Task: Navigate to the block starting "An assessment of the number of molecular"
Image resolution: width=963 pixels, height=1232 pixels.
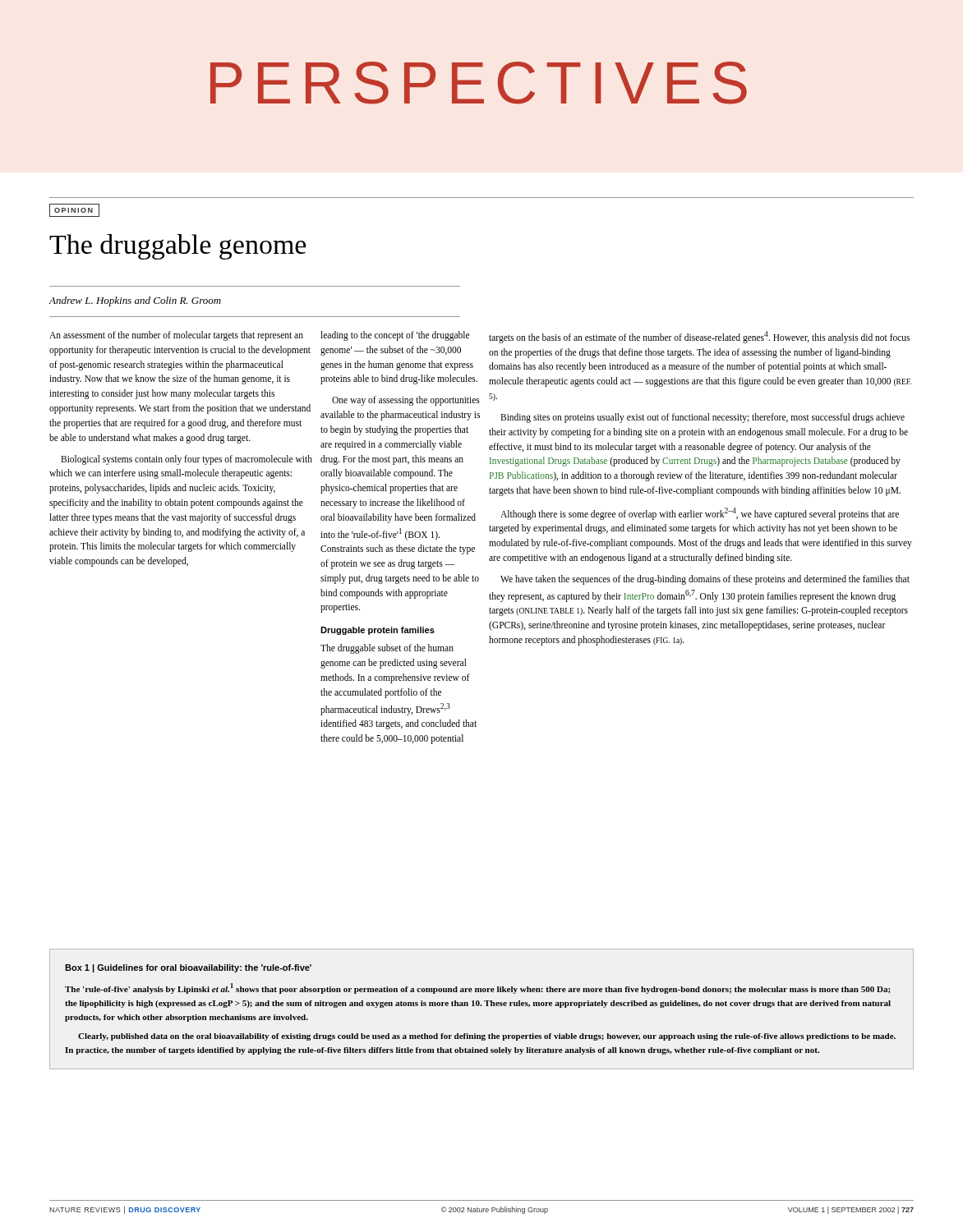Action: click(x=181, y=449)
